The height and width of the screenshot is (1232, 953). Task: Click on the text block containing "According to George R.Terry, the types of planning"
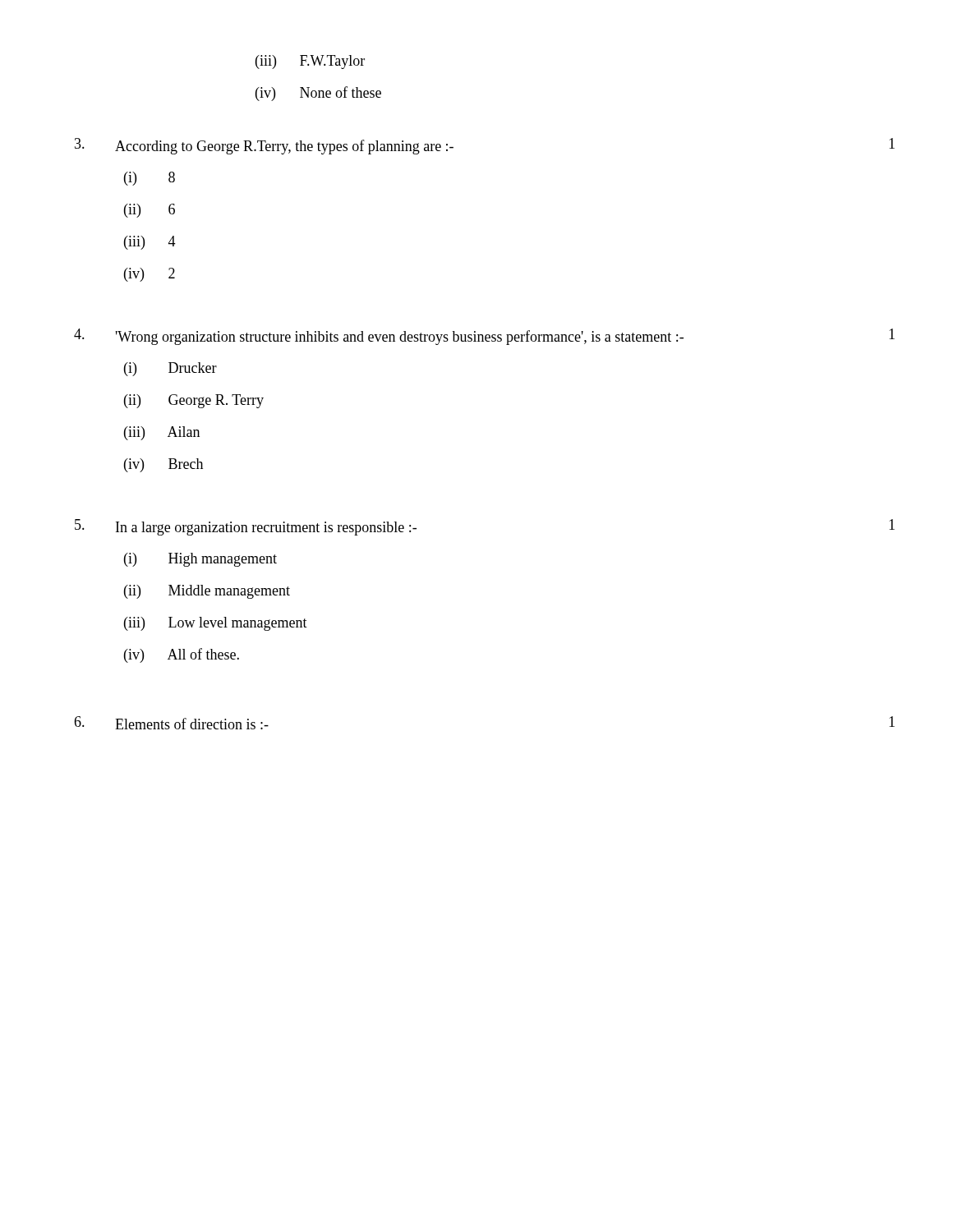coord(285,146)
